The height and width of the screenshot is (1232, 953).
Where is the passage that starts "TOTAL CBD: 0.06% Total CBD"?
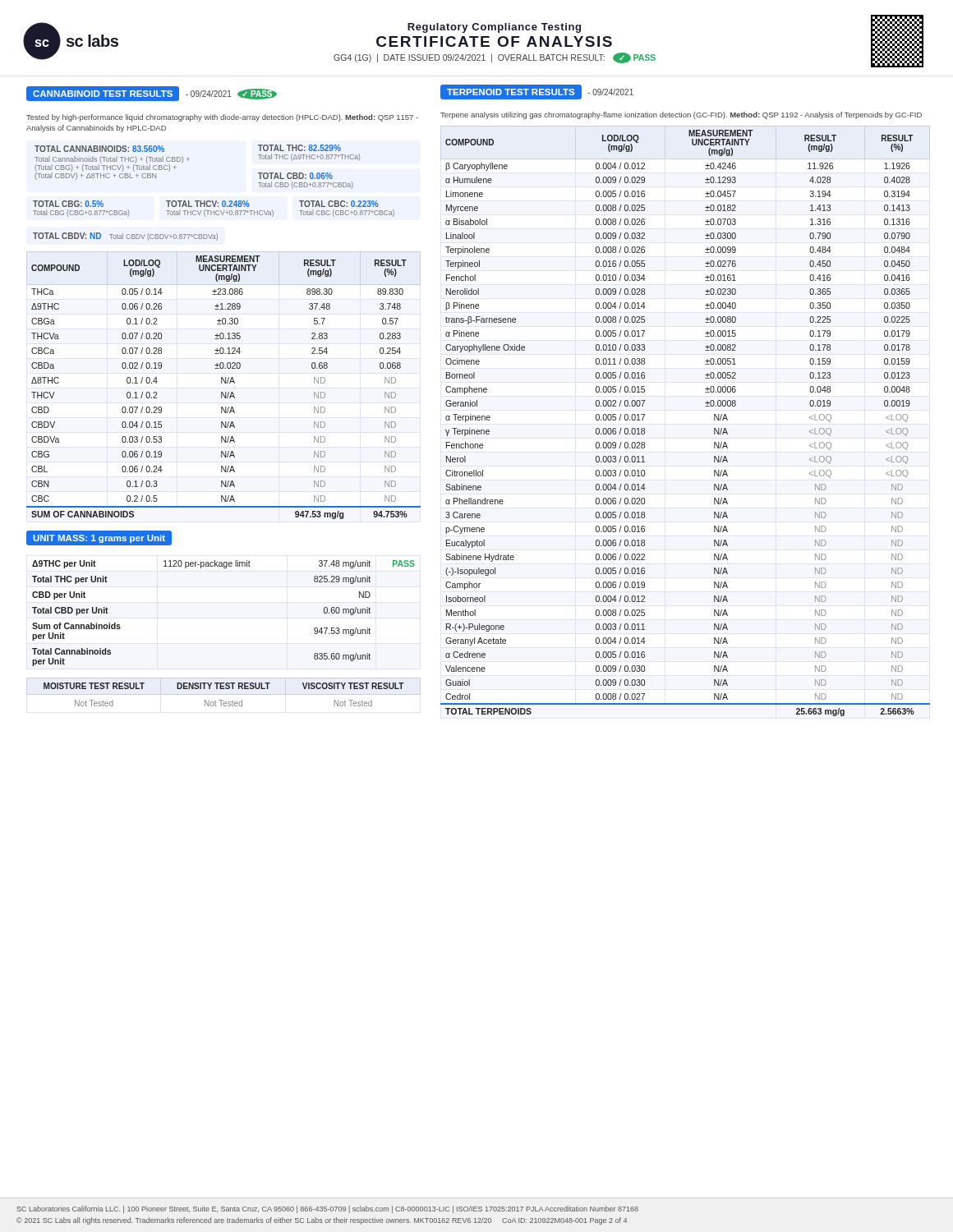coord(336,180)
